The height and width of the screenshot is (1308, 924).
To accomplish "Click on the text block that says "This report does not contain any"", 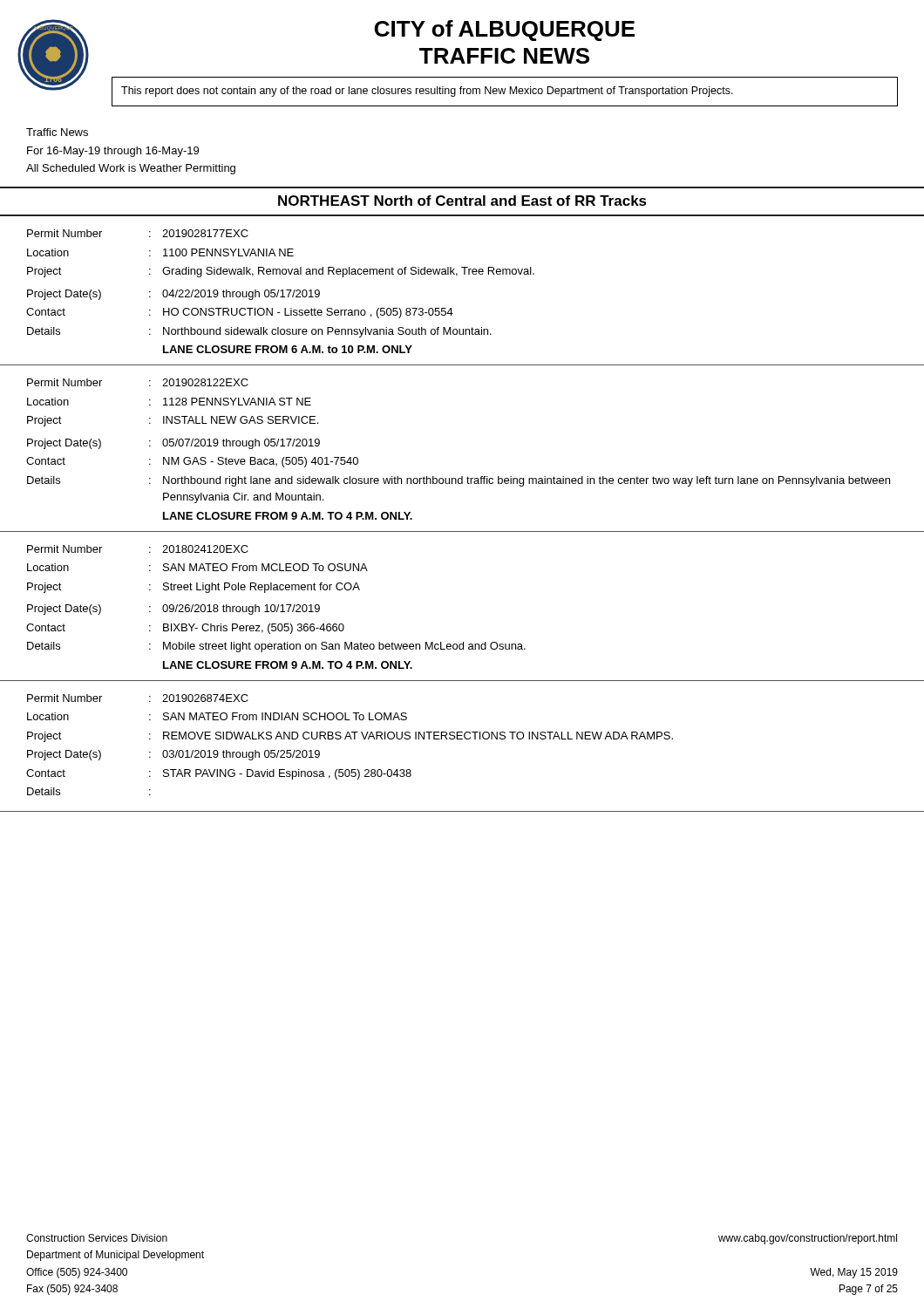I will coord(427,91).
